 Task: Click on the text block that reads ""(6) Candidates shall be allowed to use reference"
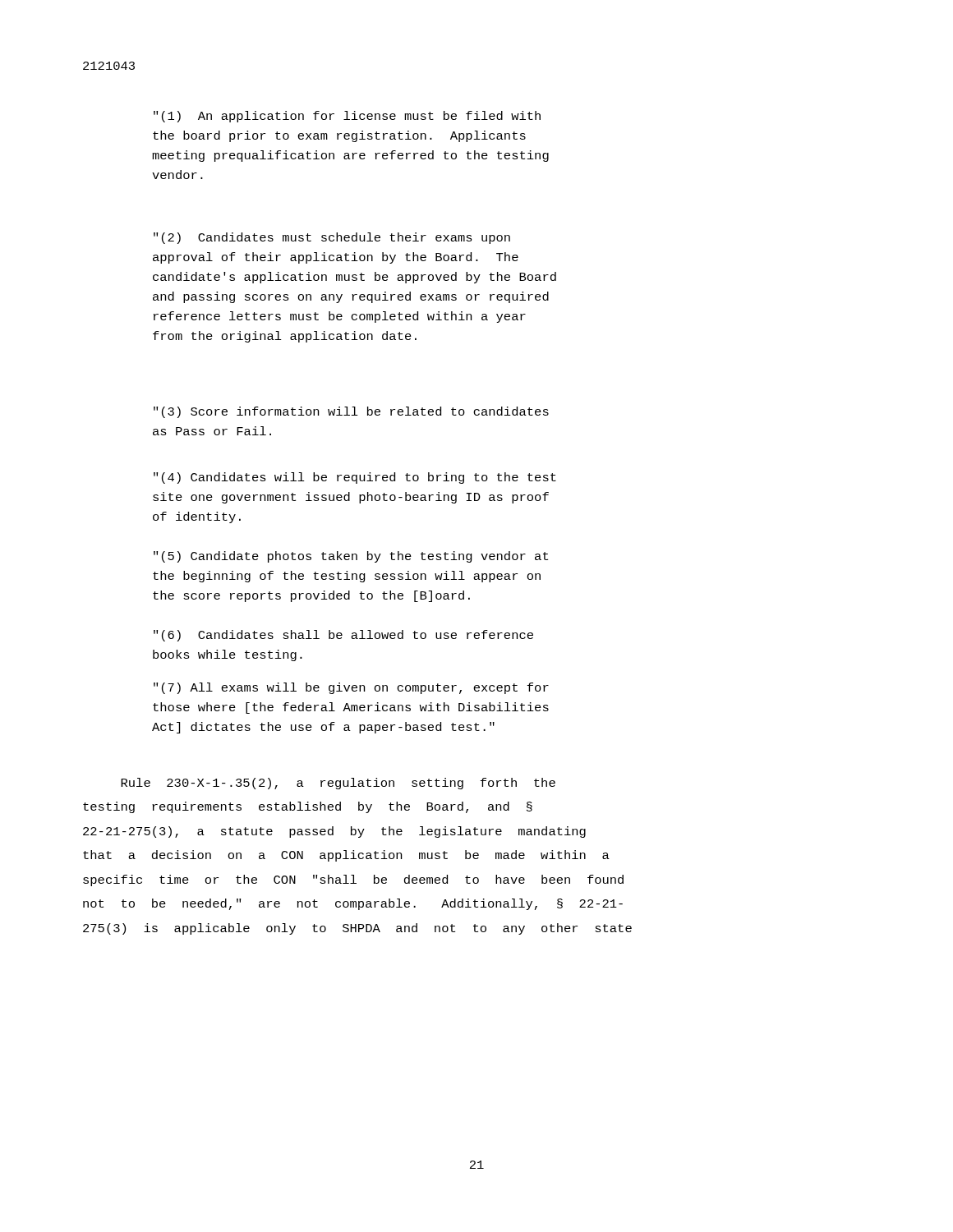(x=343, y=646)
